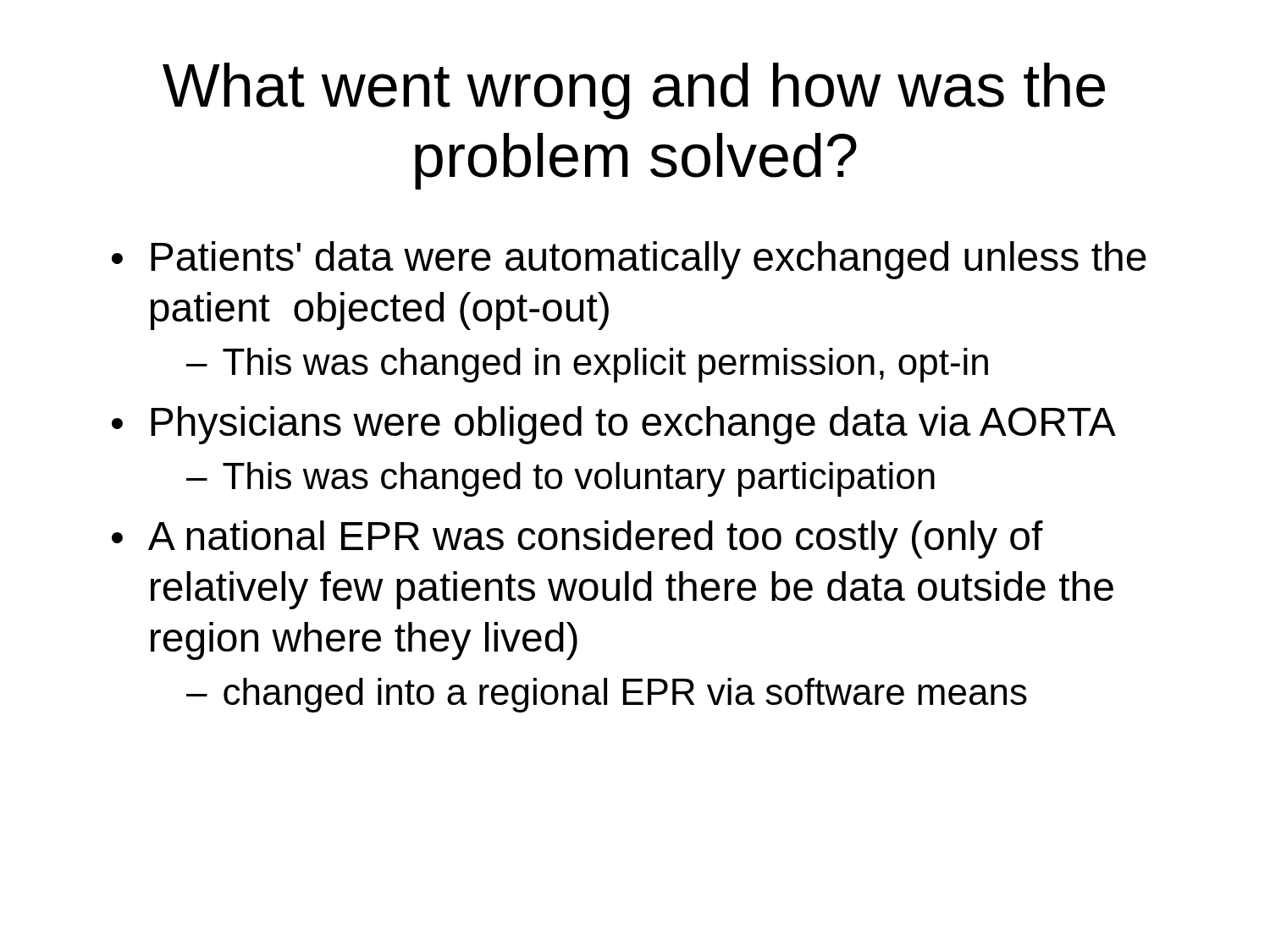Click the passage that begins "• Patients' data were automatically exchanged"
The image size is (1270, 952).
(652, 282)
